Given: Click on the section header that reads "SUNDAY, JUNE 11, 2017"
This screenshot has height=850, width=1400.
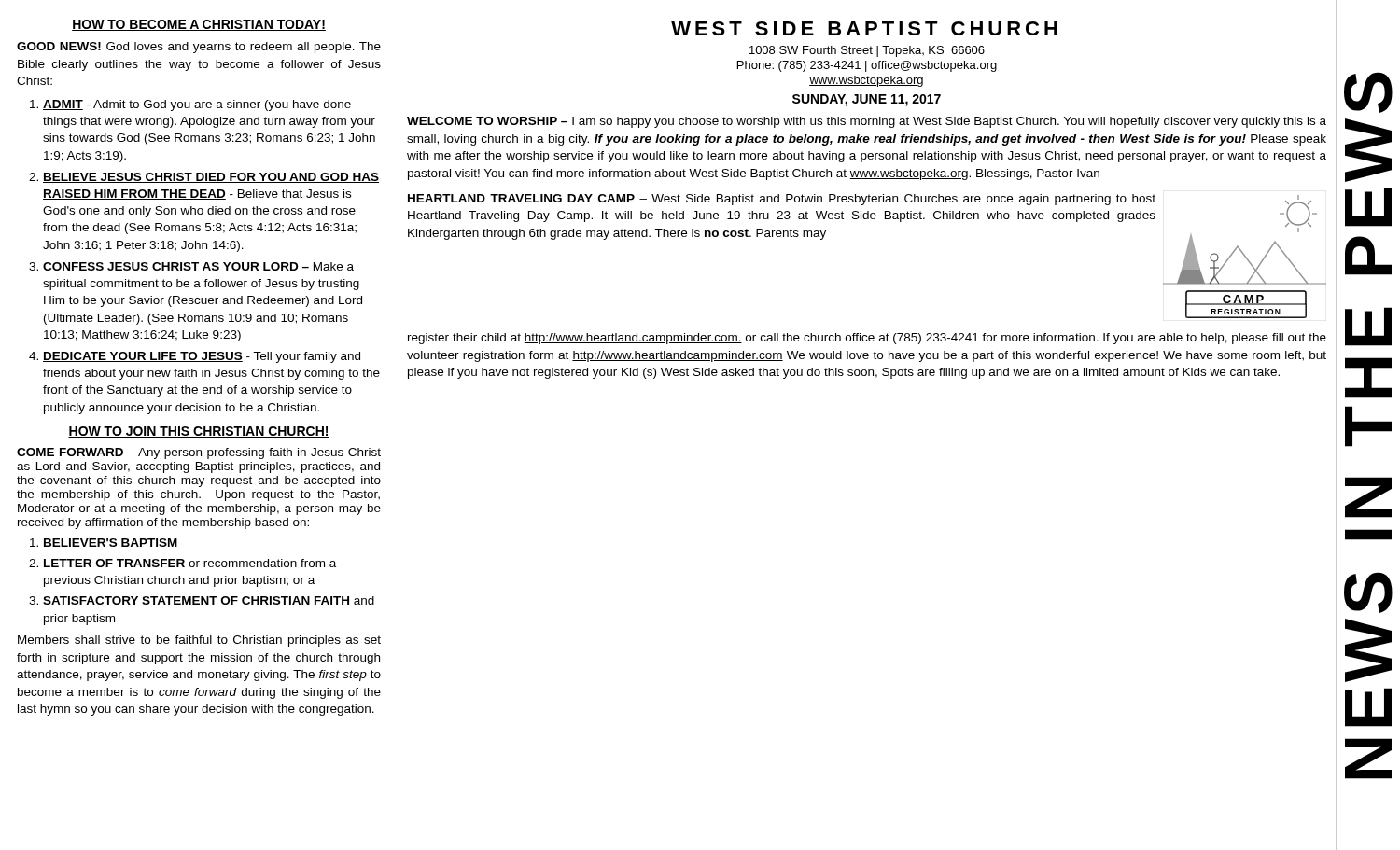Looking at the screenshot, I should [x=867, y=99].
